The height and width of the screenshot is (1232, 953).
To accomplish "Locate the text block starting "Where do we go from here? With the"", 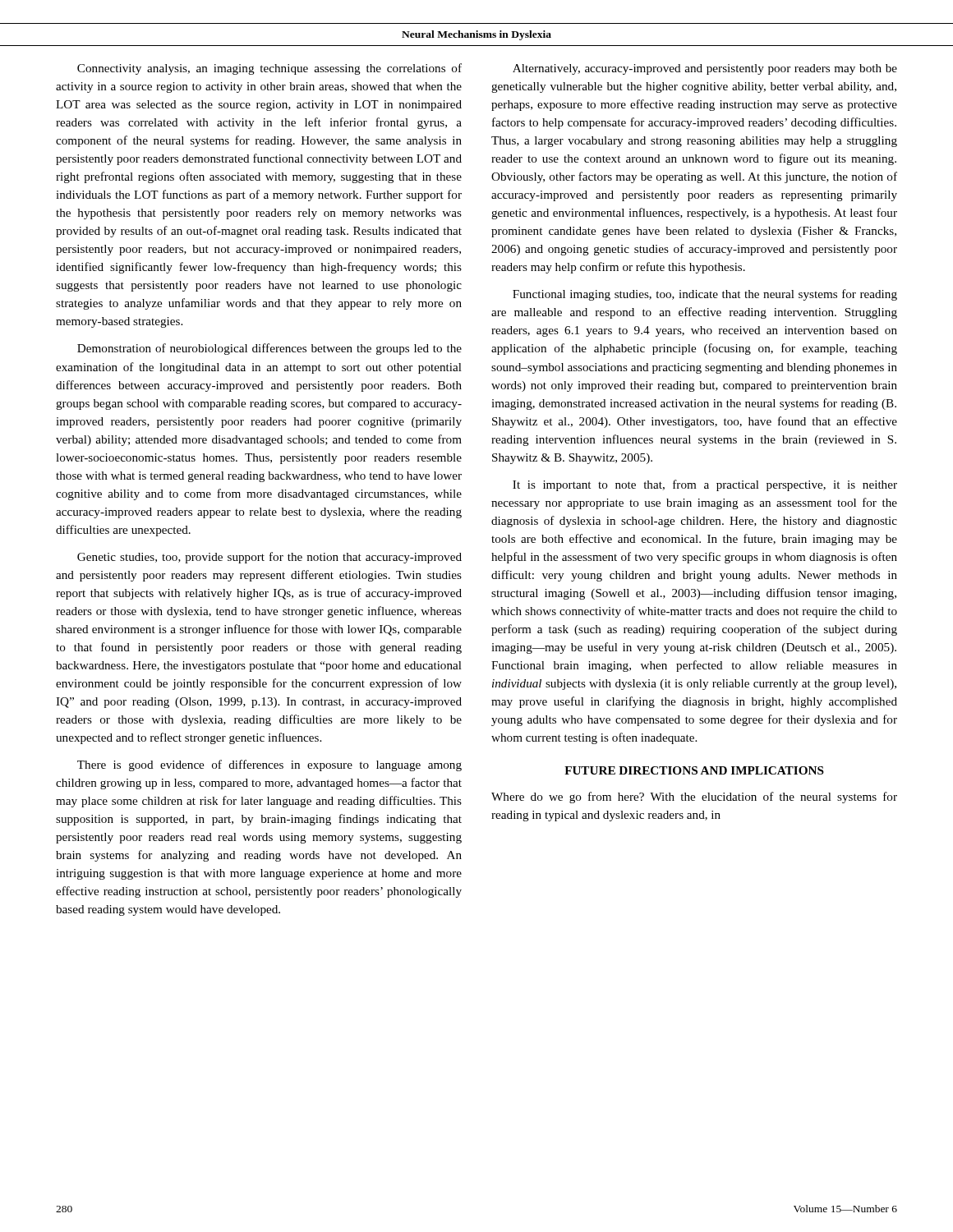I will 694,805.
